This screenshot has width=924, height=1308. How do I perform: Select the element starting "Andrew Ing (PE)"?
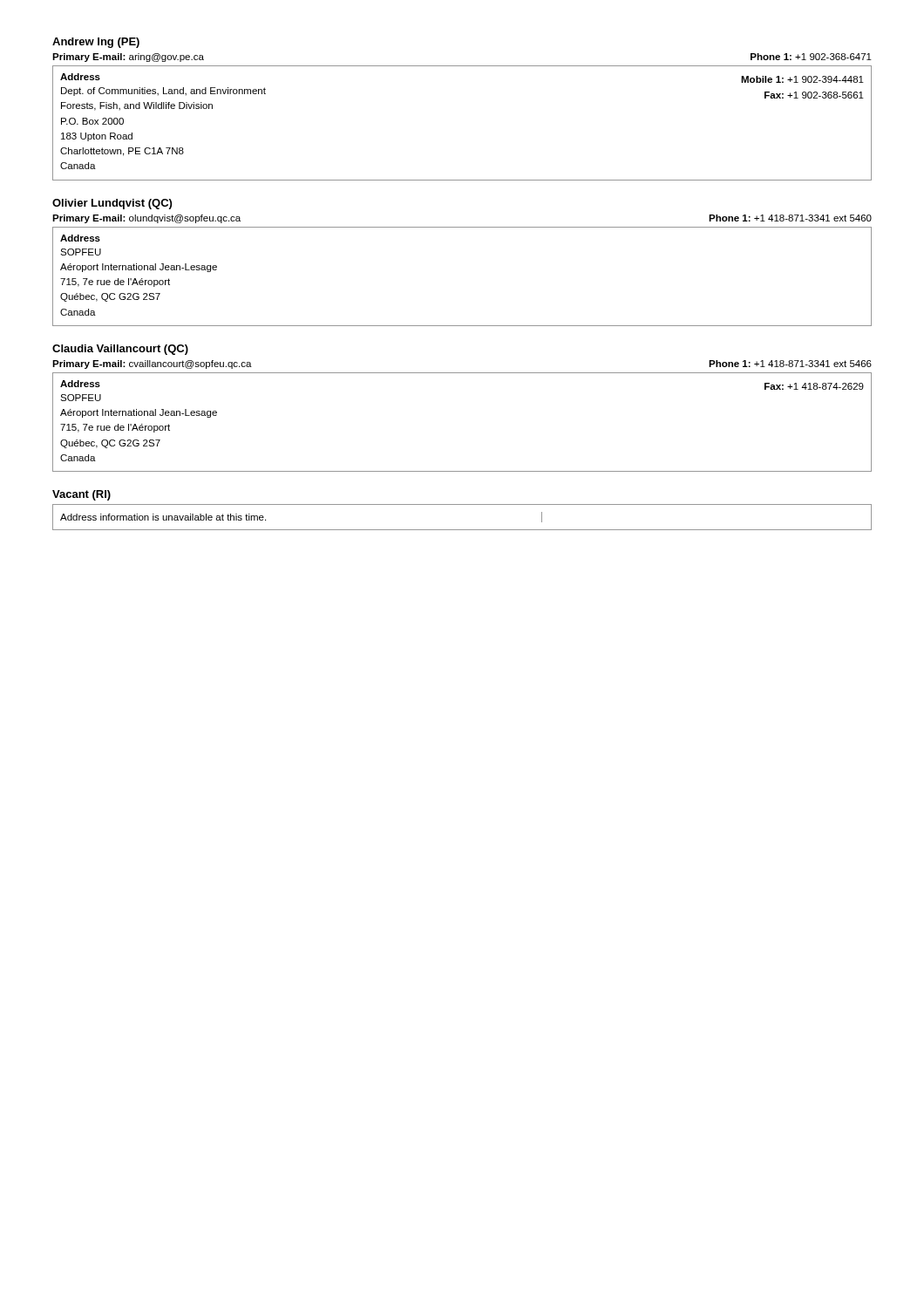(96, 41)
